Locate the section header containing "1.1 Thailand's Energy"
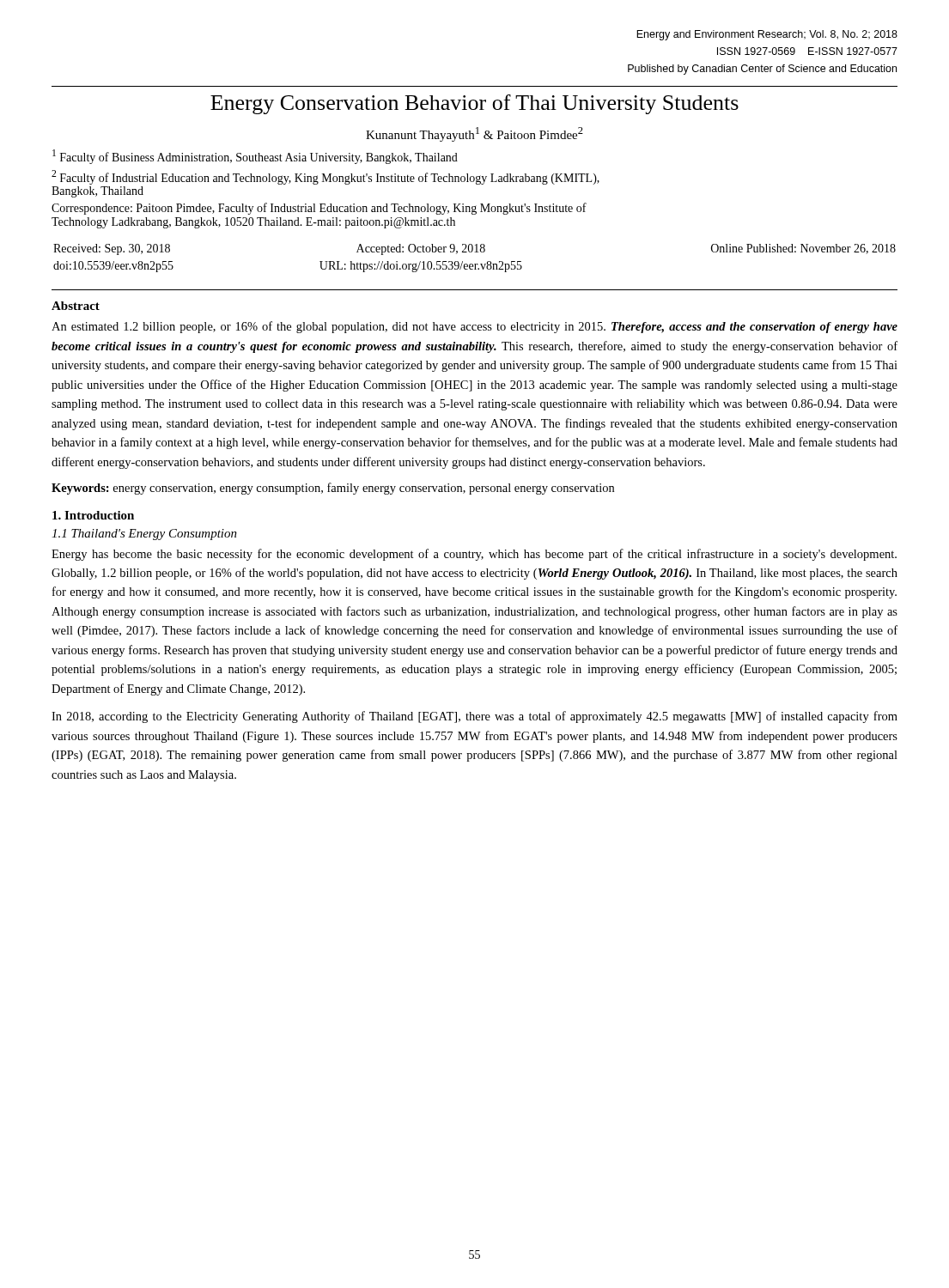Screen dimensions: 1288x949 (144, 533)
